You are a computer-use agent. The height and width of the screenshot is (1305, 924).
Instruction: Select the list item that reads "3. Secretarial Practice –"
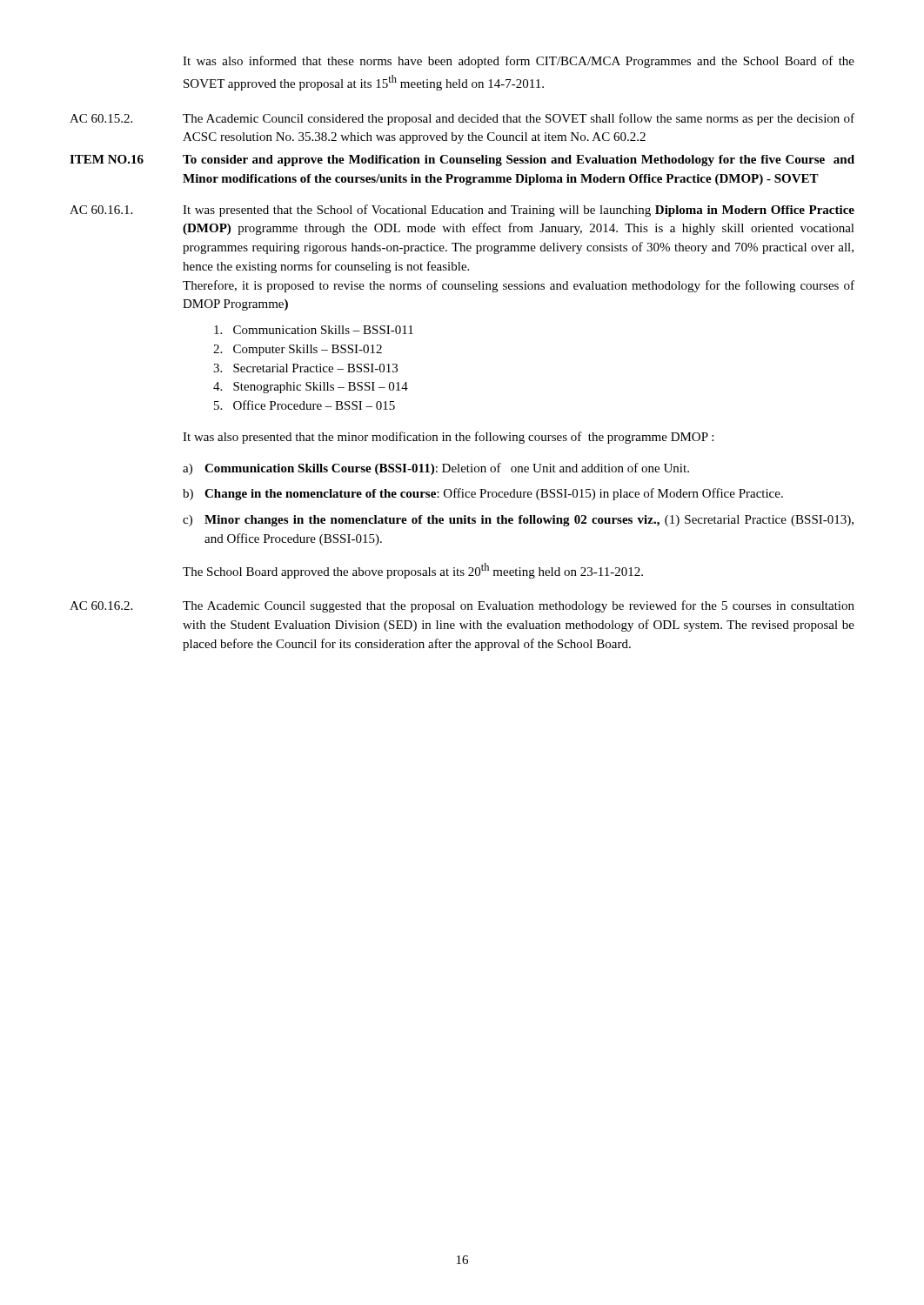tap(306, 368)
